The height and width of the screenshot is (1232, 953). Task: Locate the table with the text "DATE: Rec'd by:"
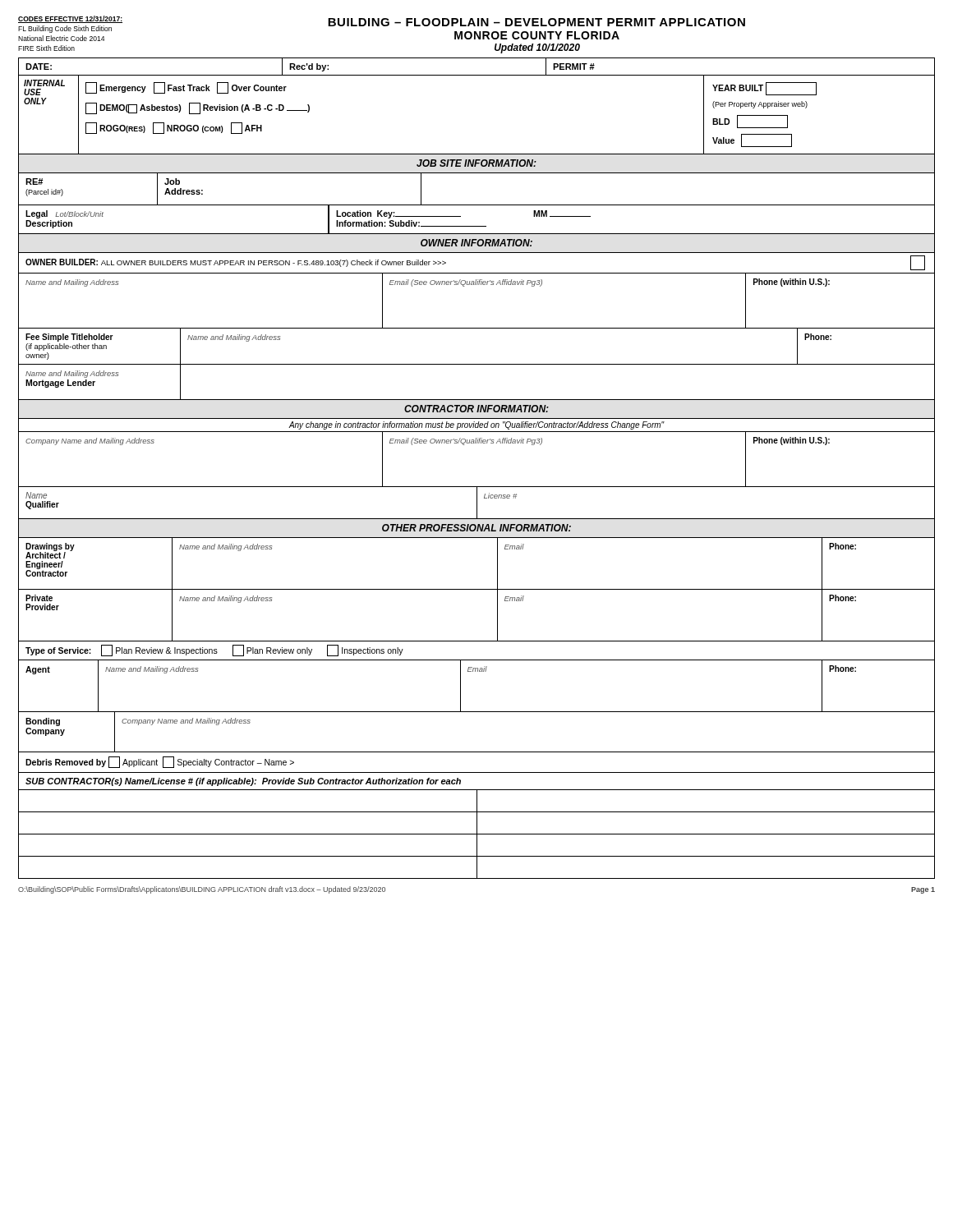[x=476, y=67]
